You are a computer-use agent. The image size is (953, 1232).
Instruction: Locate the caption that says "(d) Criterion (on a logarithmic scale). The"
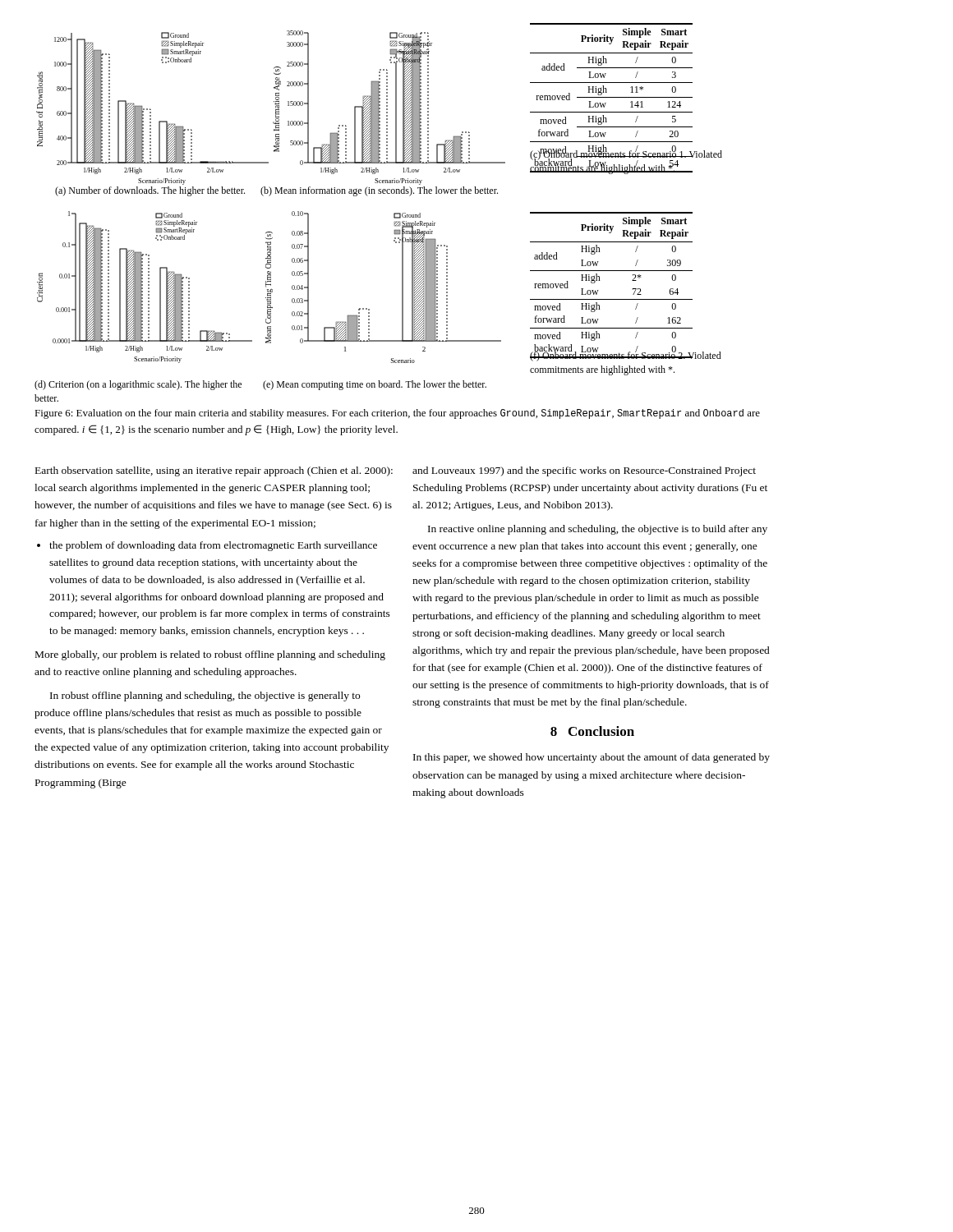(x=138, y=391)
